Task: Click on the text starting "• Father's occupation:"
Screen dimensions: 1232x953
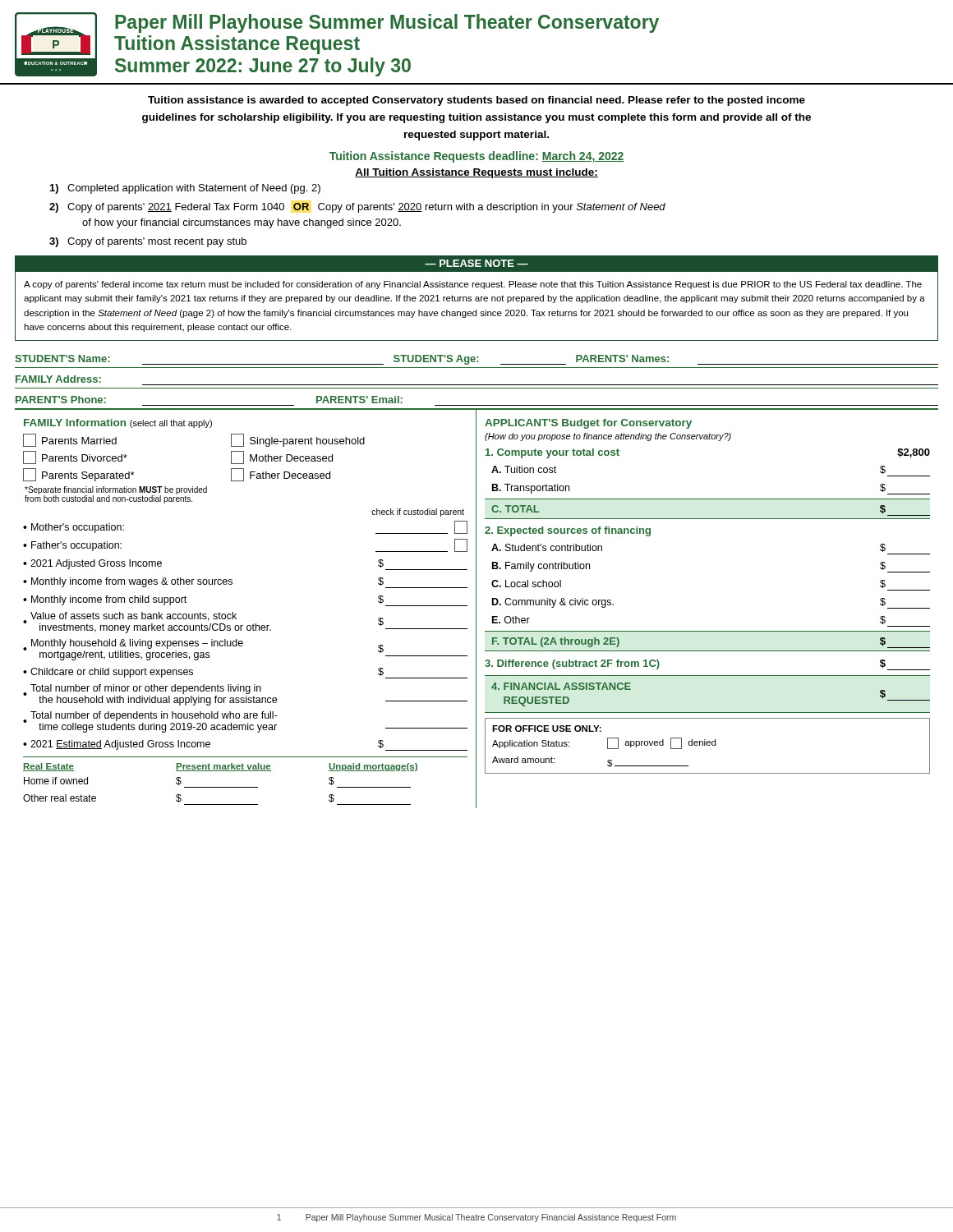Action: pyautogui.click(x=77, y=545)
